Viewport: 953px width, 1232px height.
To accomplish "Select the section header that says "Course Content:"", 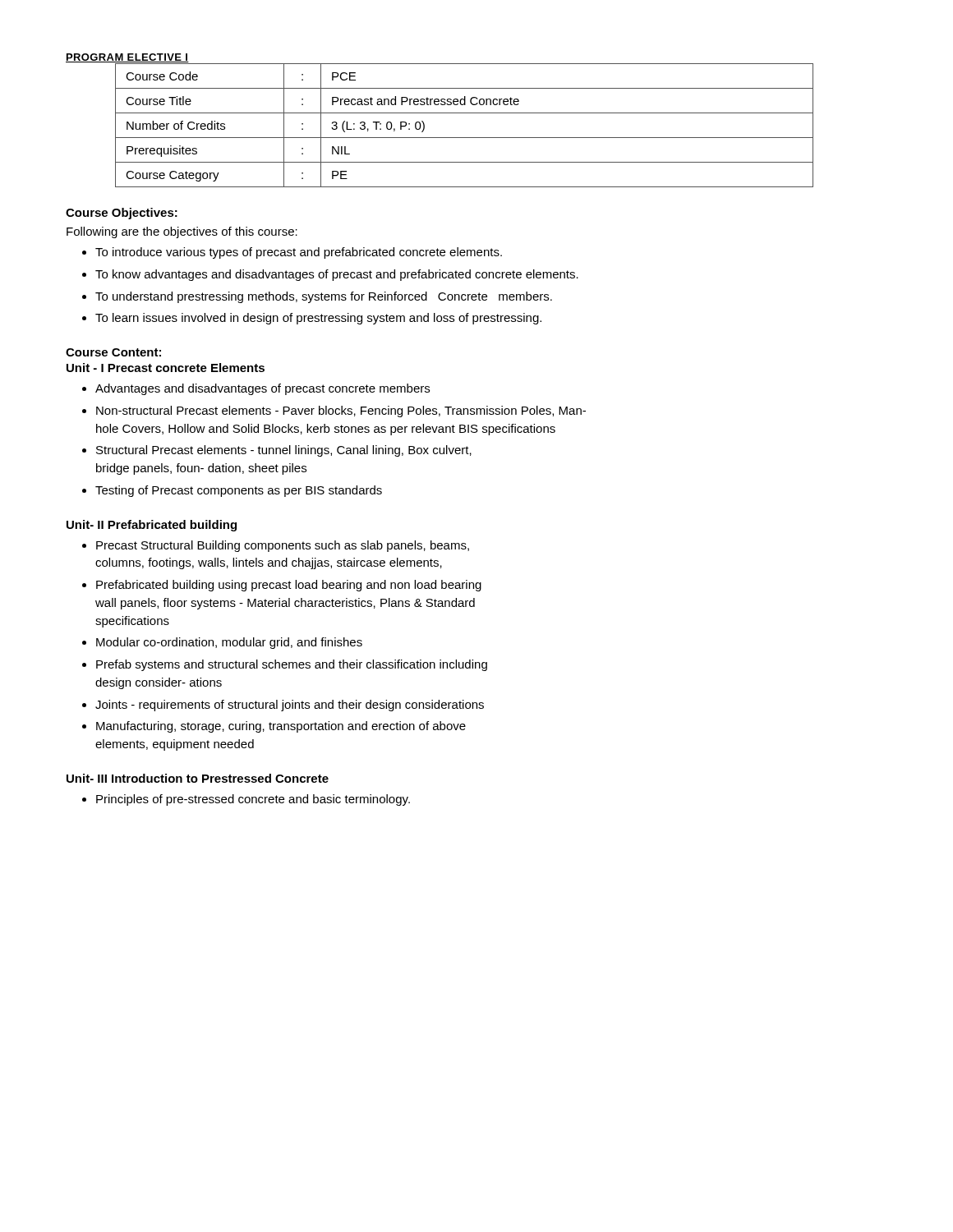I will [114, 352].
